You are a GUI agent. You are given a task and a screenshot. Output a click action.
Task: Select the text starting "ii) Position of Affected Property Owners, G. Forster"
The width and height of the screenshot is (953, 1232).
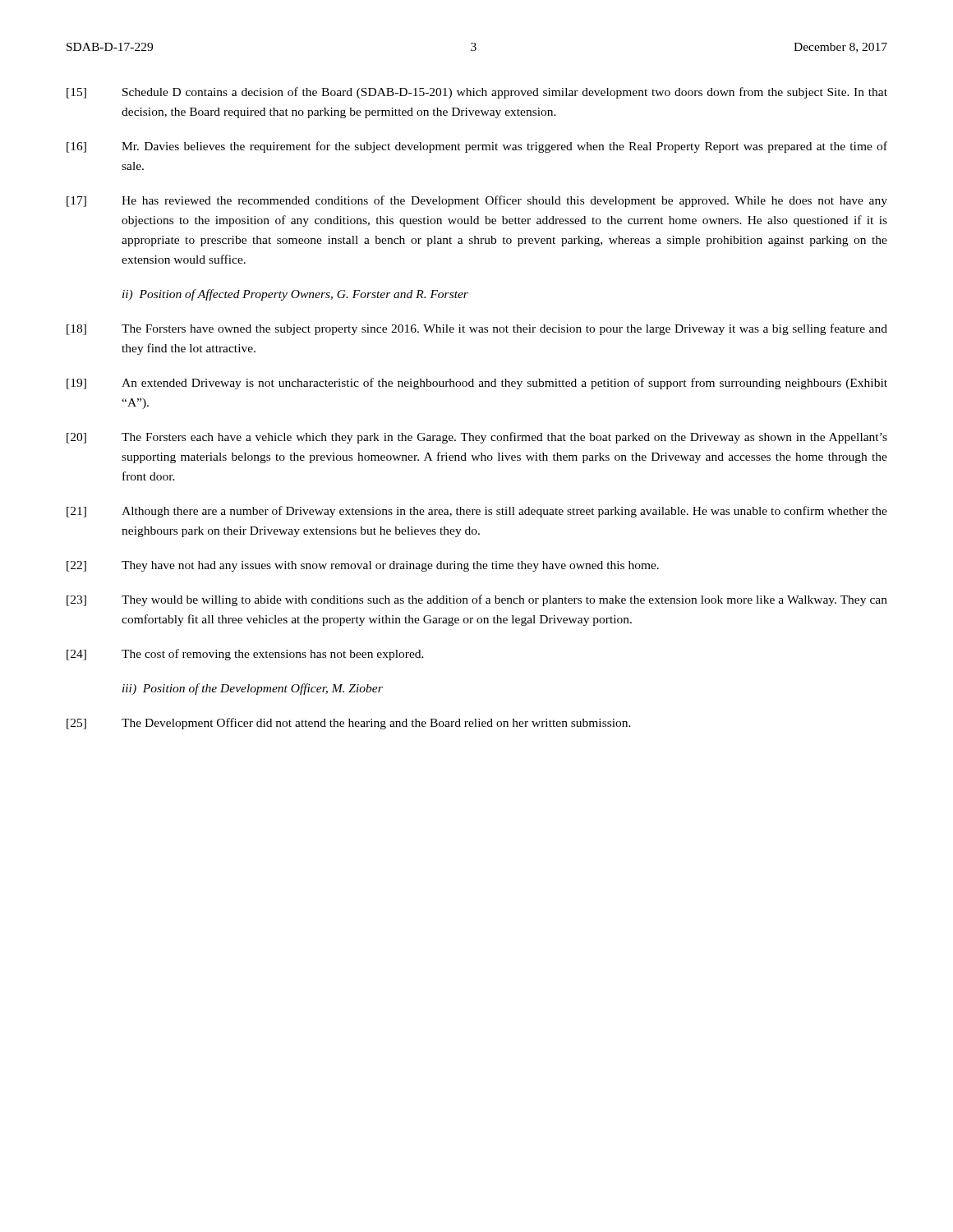[295, 294]
